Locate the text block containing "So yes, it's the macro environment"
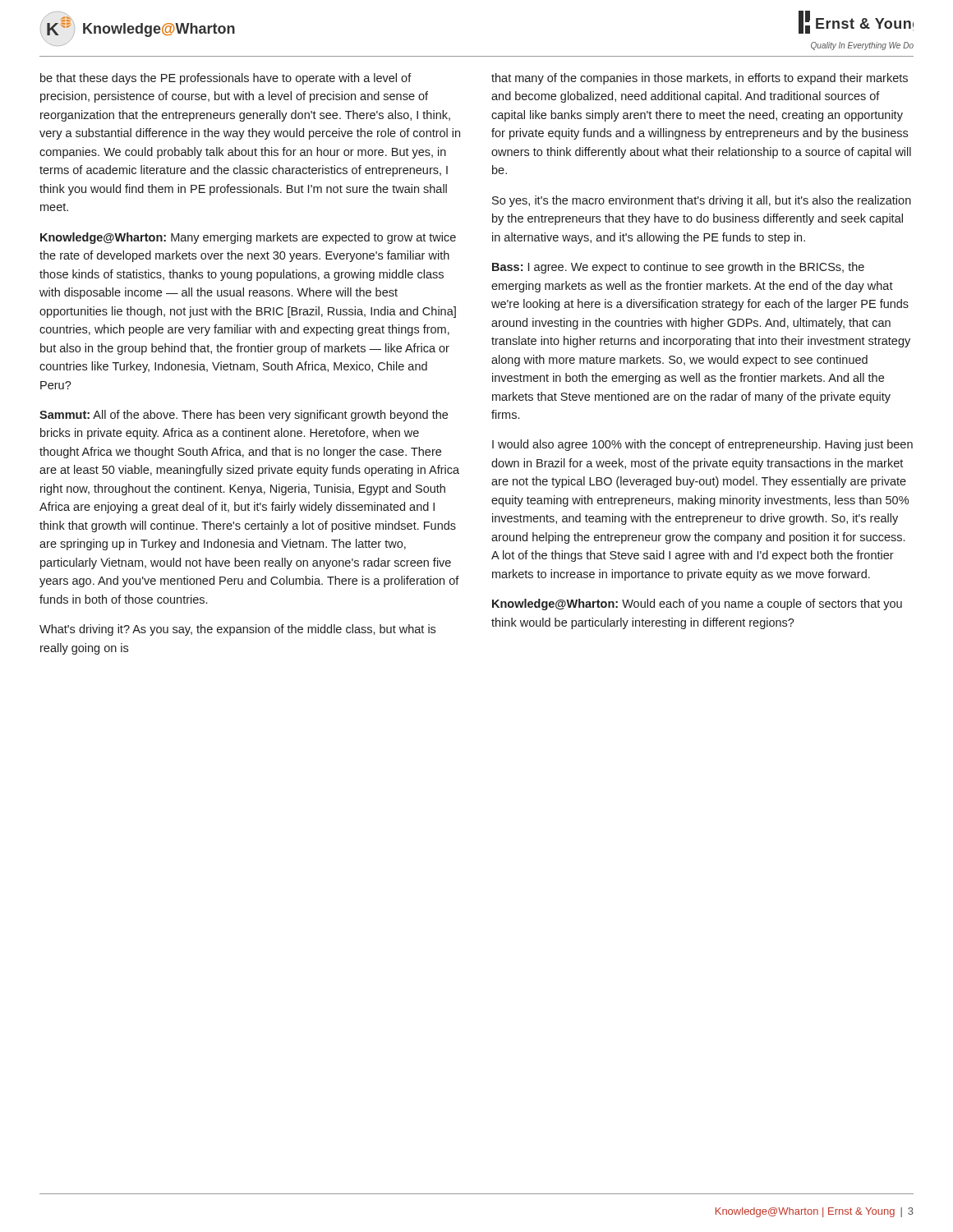The height and width of the screenshot is (1232, 953). coord(701,219)
